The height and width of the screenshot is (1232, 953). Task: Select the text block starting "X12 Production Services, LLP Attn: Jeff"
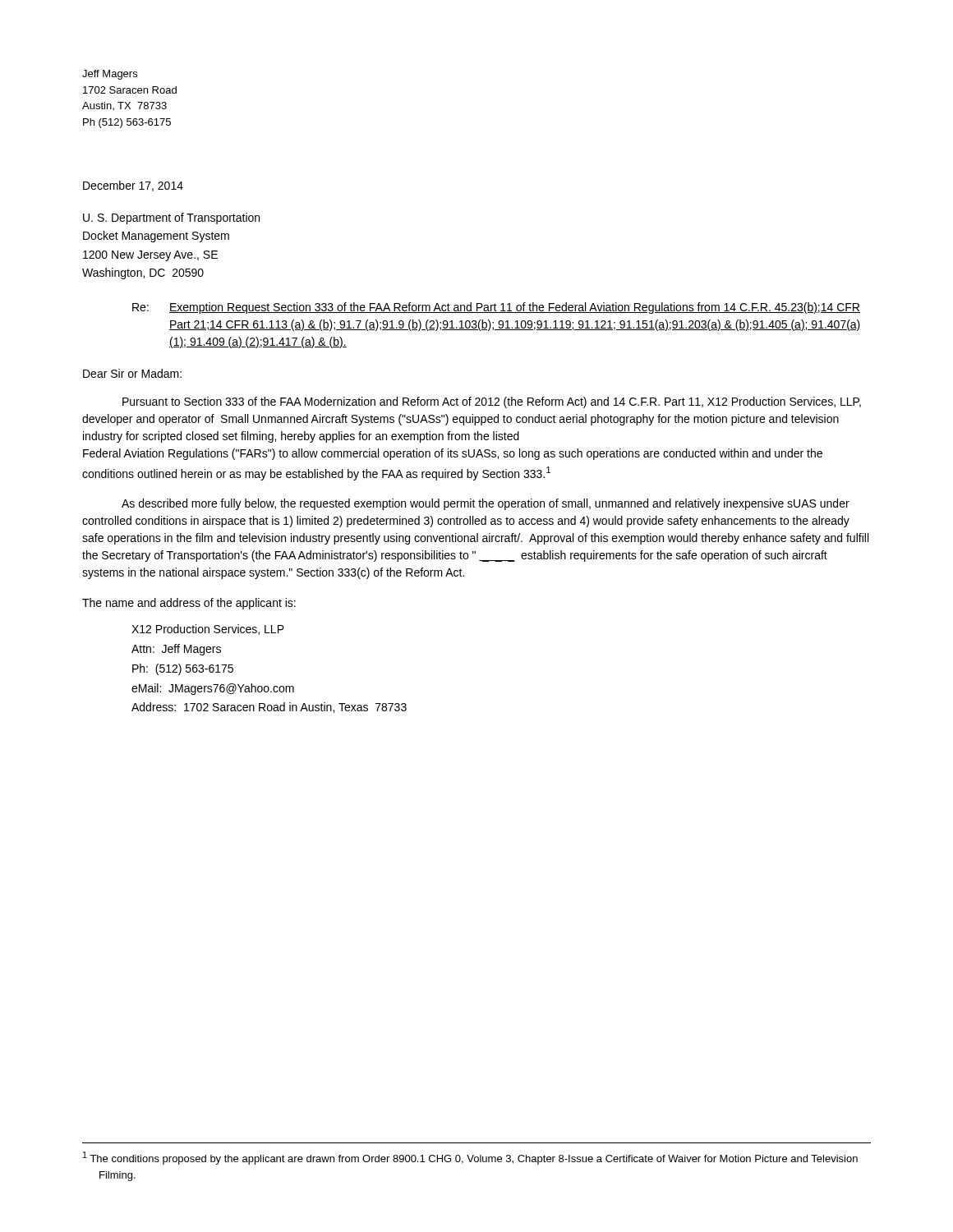208,630
